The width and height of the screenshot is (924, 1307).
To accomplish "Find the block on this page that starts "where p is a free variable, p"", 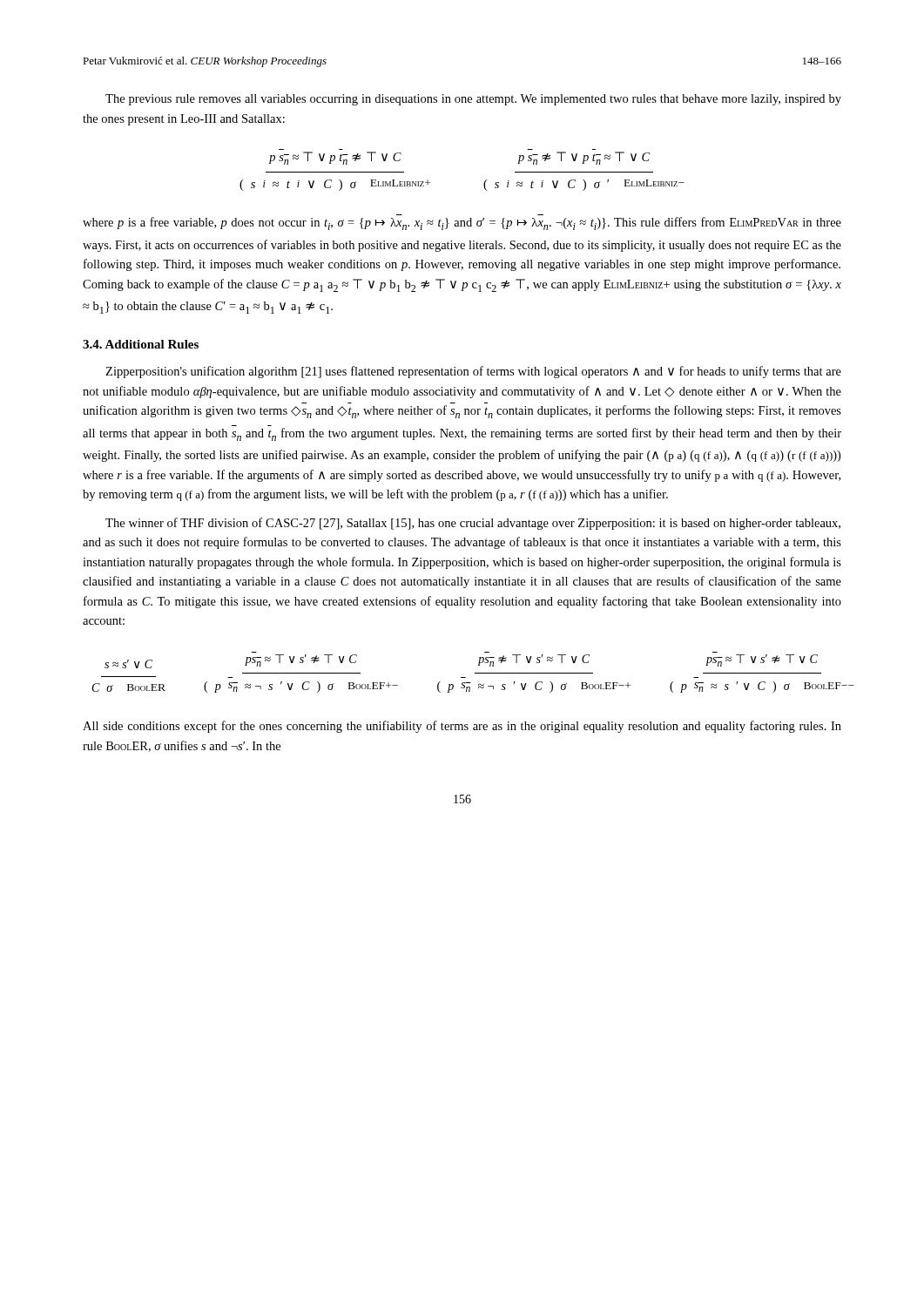I will click(x=462, y=266).
